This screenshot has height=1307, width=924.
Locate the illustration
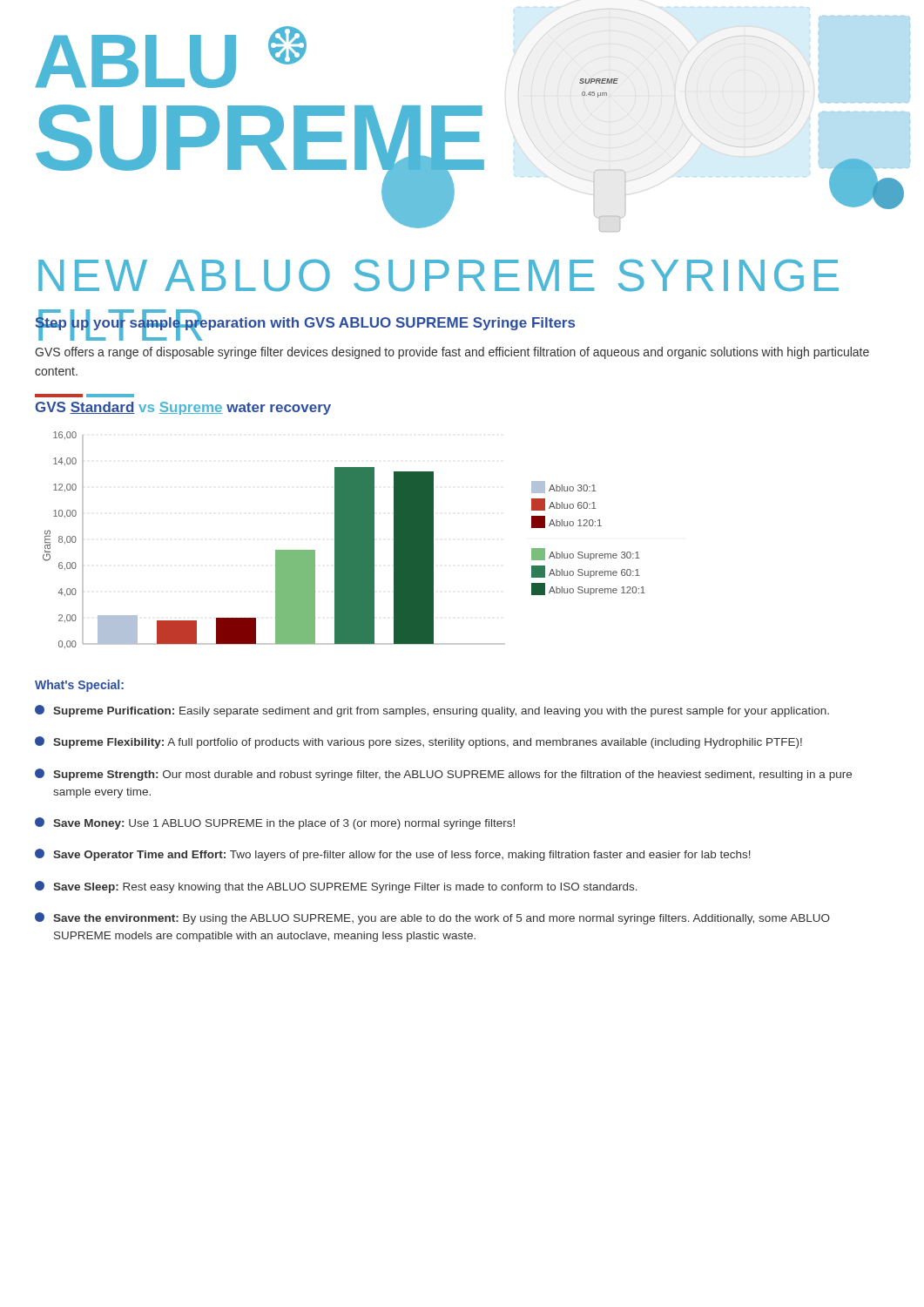click(462, 118)
